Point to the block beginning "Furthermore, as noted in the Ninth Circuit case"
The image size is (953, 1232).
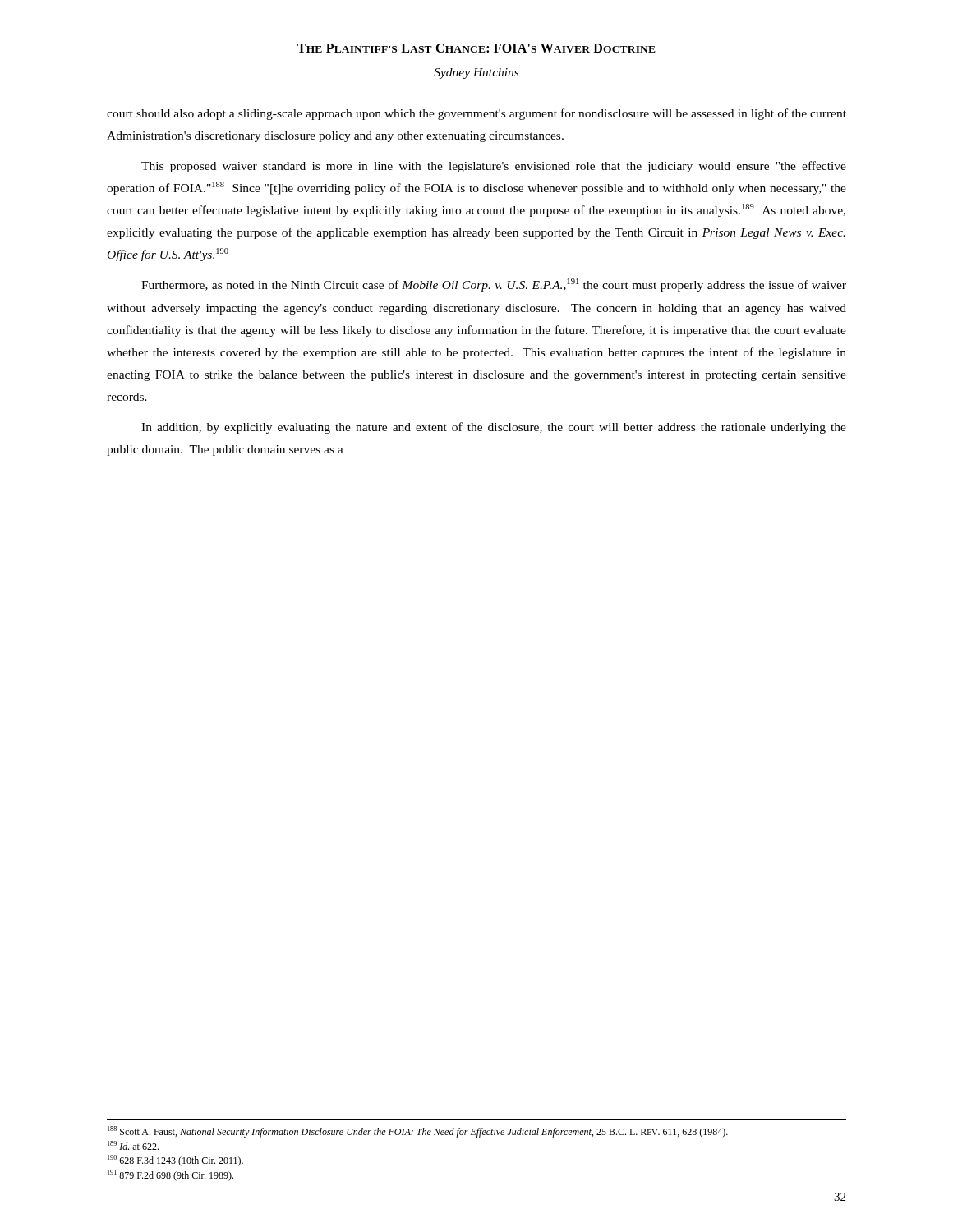(x=476, y=340)
